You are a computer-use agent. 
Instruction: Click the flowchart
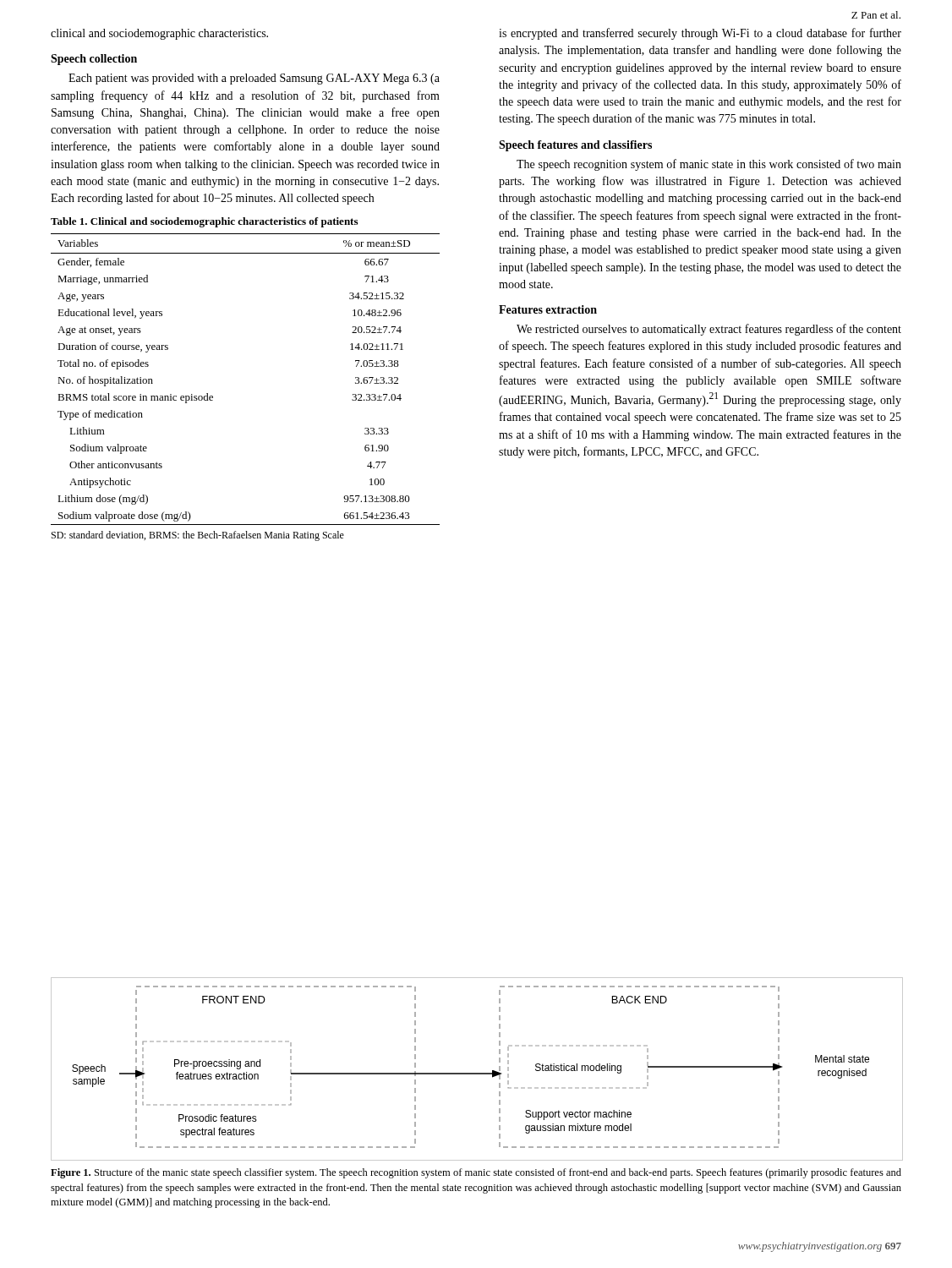(476, 1069)
